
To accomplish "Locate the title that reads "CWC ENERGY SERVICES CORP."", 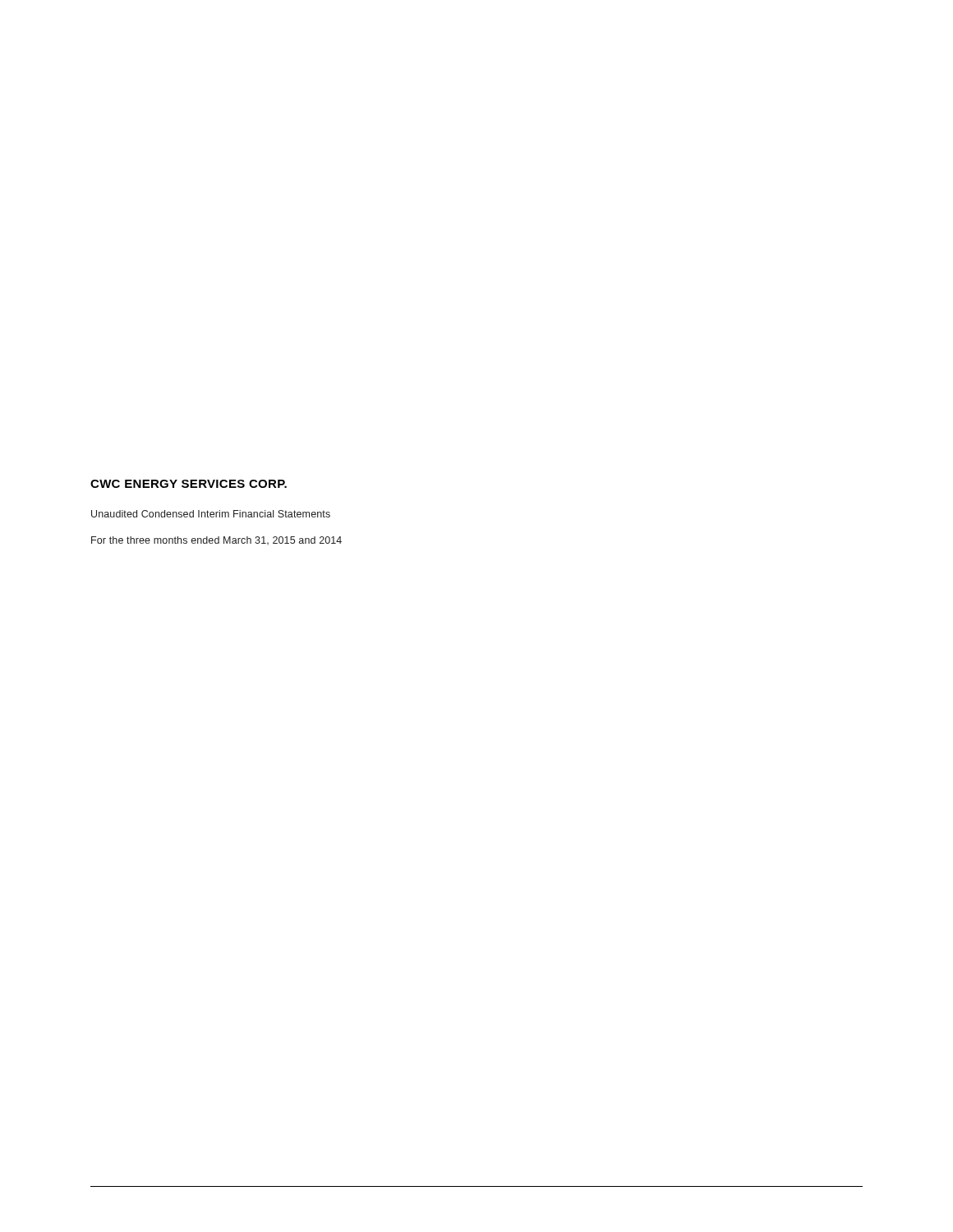I will (189, 483).
